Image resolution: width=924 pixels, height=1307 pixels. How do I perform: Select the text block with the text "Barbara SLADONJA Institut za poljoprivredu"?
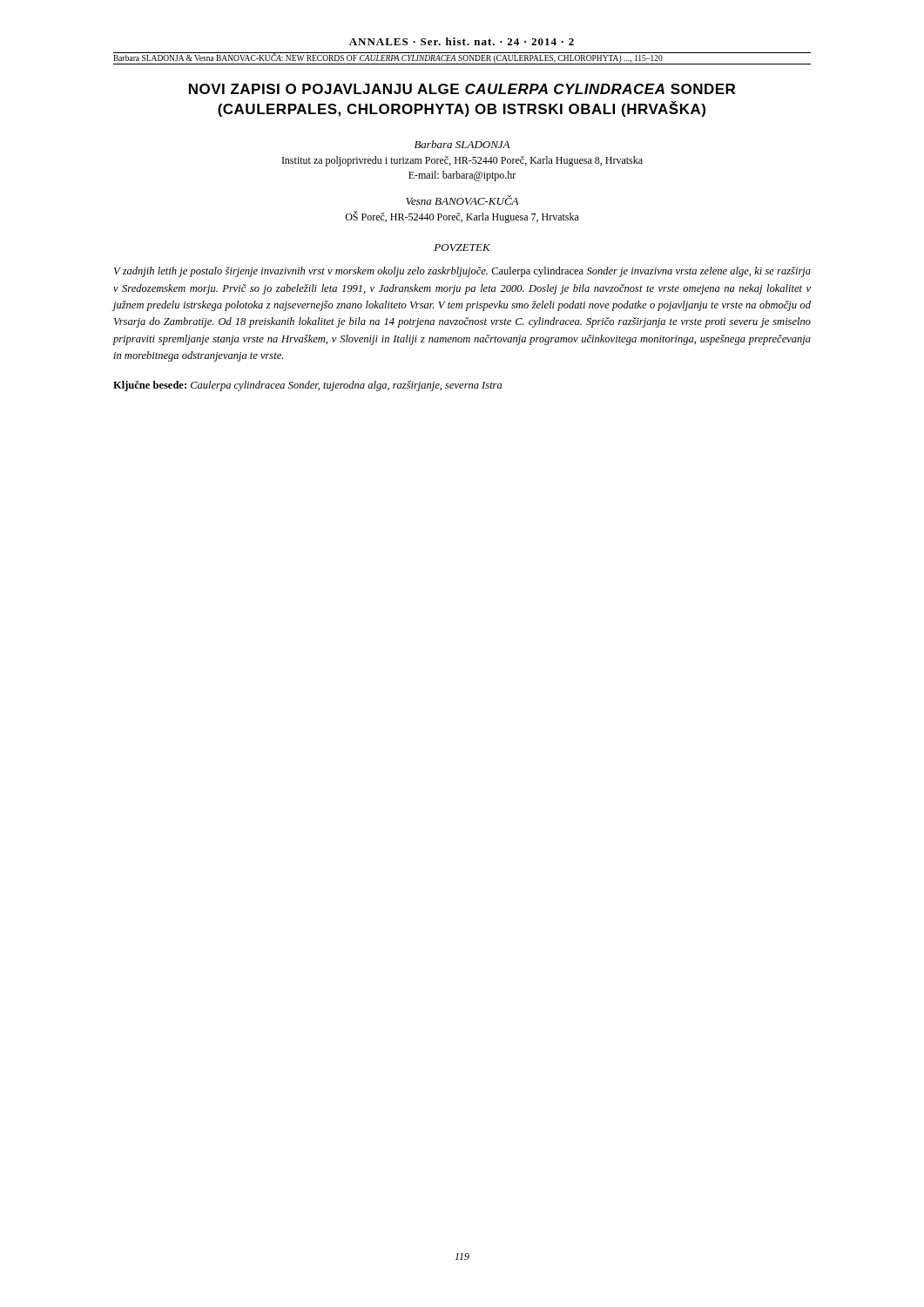click(x=462, y=160)
